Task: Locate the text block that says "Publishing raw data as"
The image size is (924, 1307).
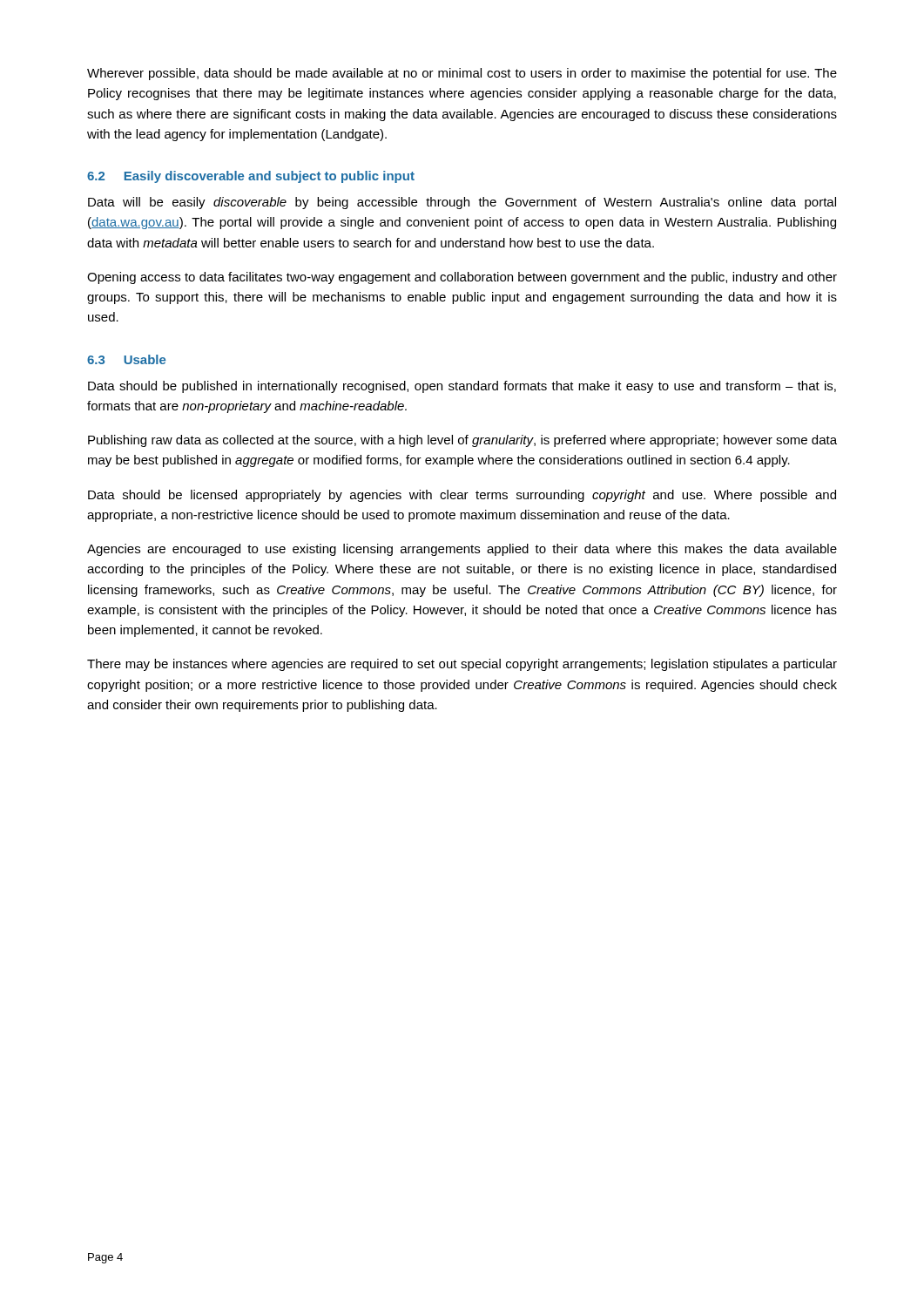Action: pos(462,450)
